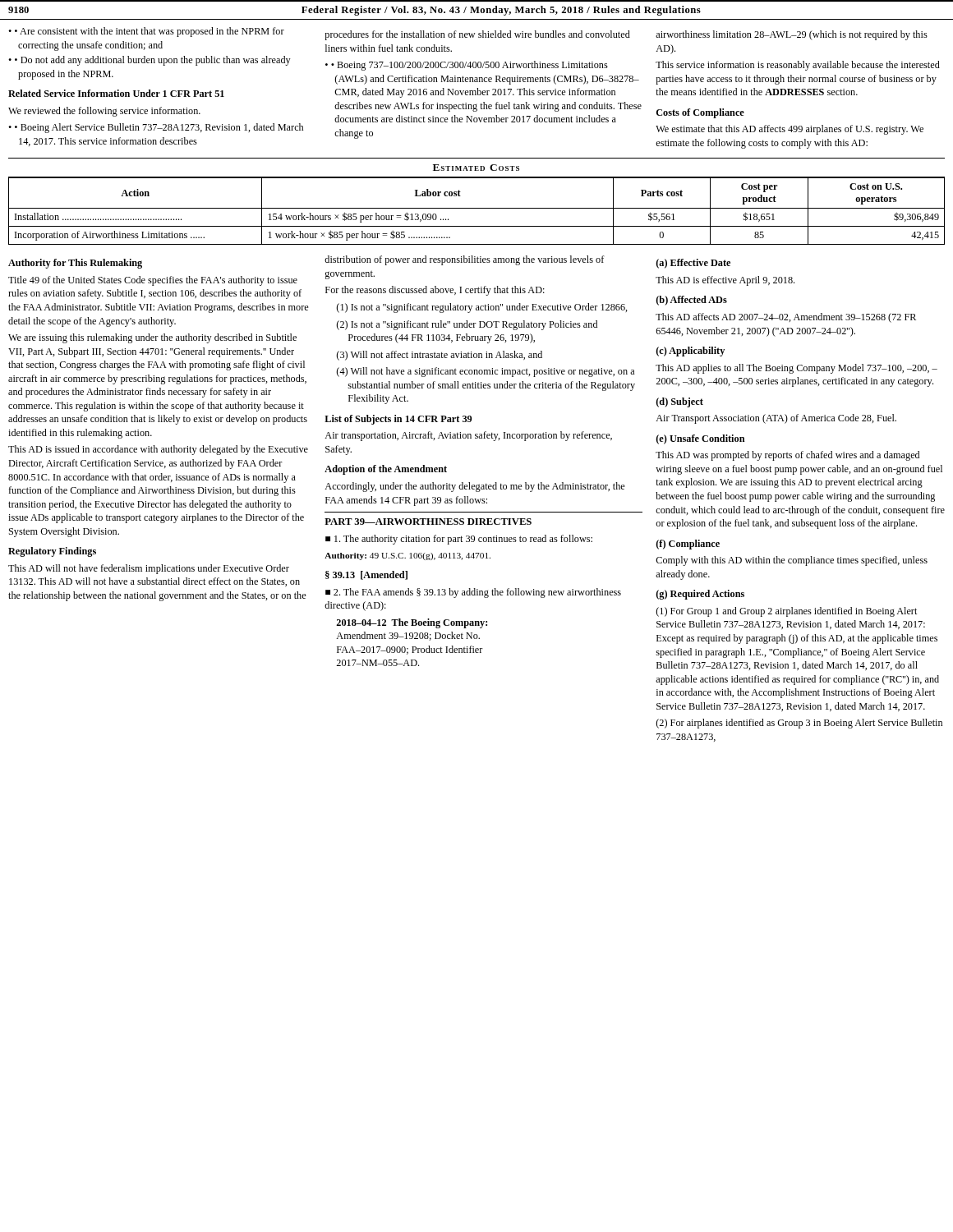
Task: Find the text starting "(2) For airplanes identified as Group 3"
Action: point(800,730)
